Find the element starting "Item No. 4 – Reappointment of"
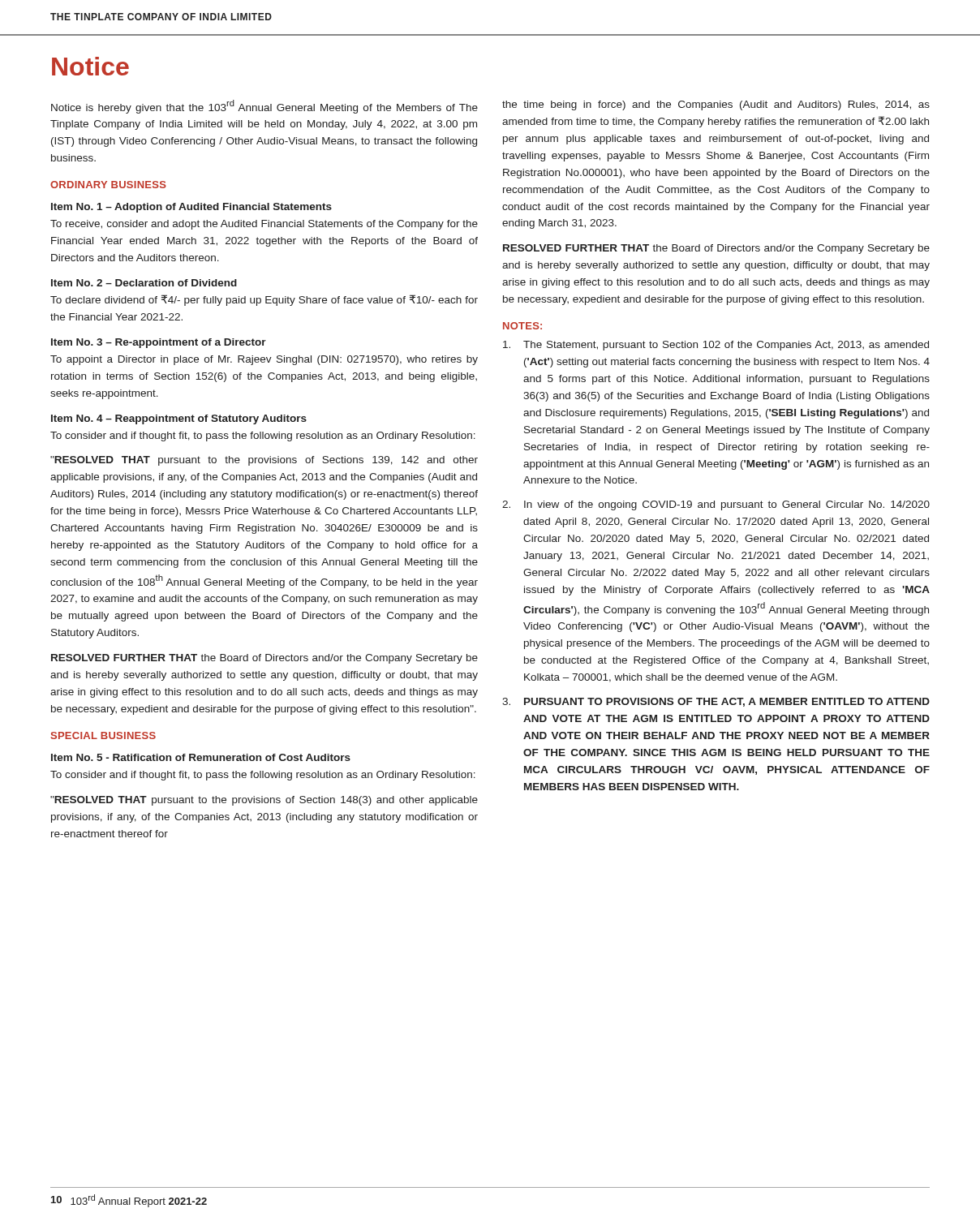This screenshot has height=1217, width=980. (178, 418)
